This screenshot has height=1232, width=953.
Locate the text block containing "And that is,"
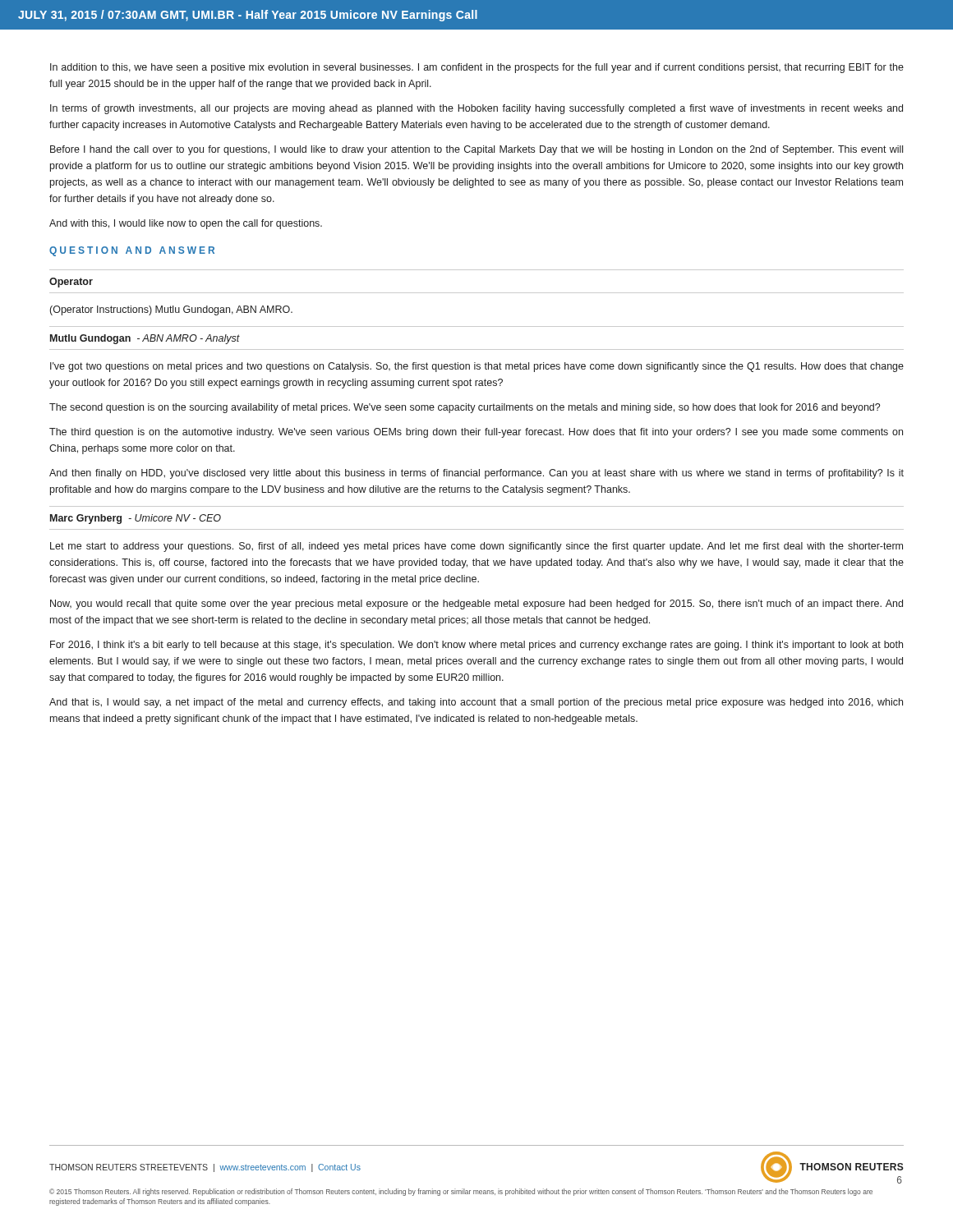[x=476, y=710]
